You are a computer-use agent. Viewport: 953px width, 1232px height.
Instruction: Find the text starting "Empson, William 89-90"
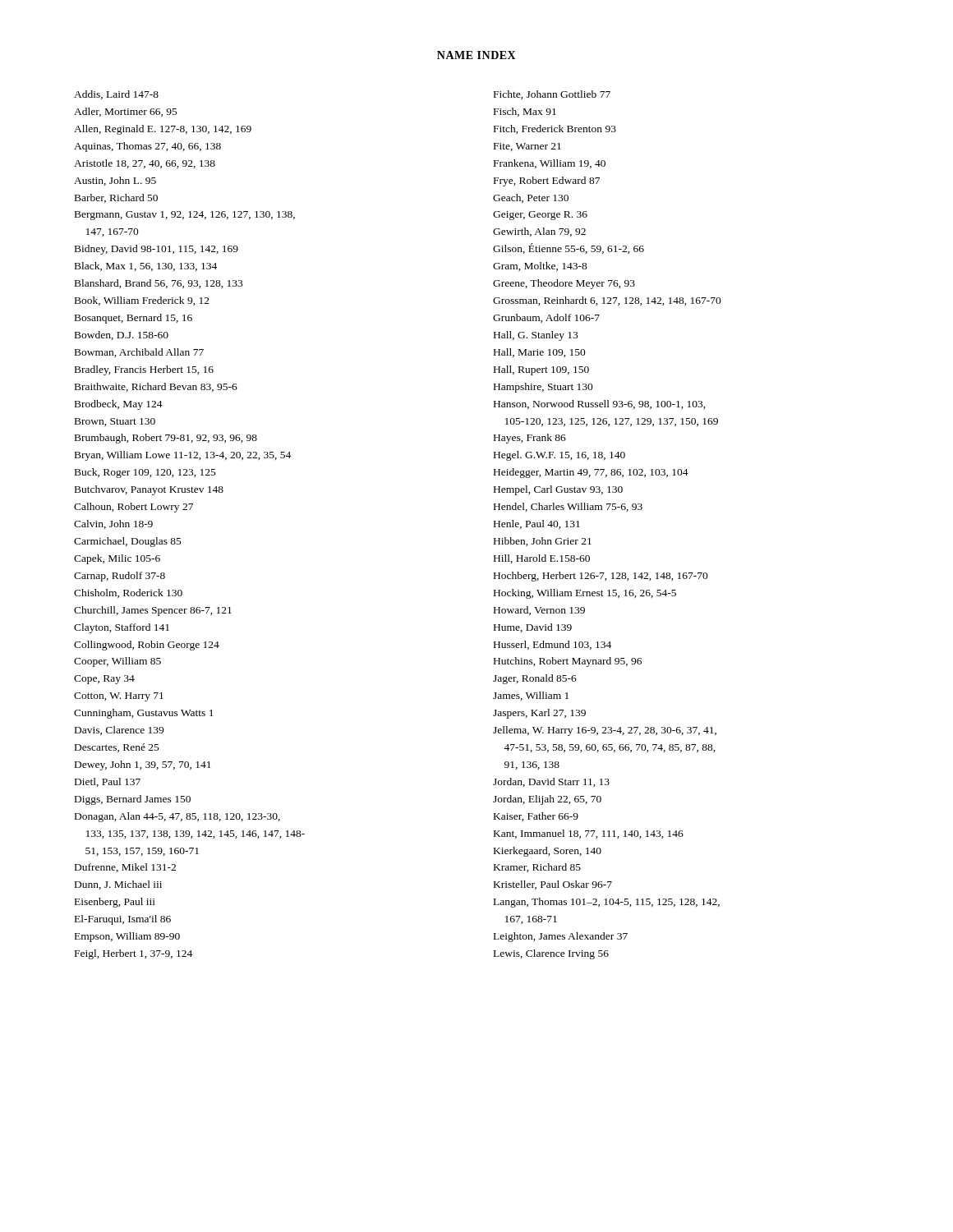click(x=127, y=936)
